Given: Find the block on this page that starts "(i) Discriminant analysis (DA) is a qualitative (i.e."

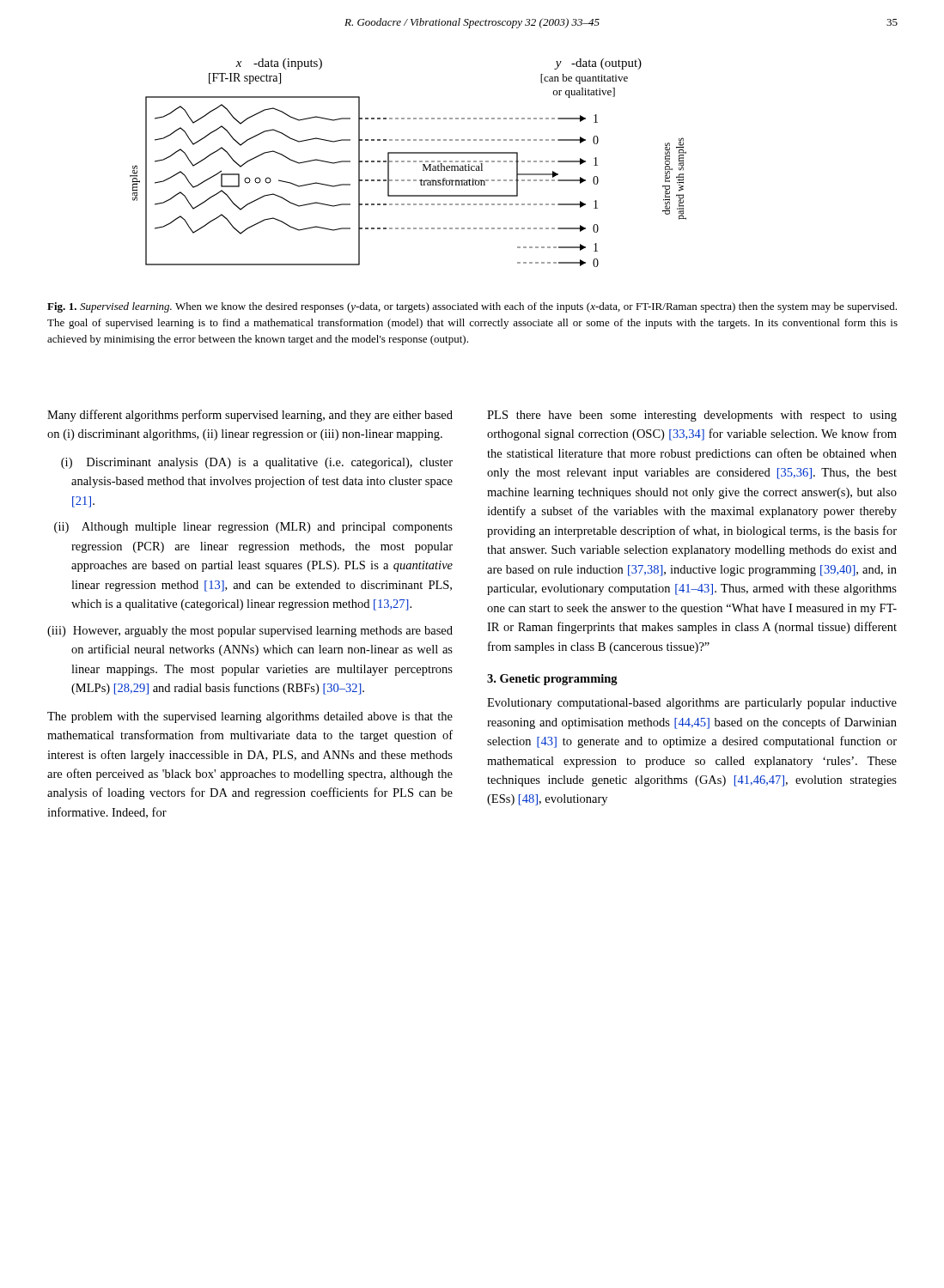Looking at the screenshot, I should point(250,481).
